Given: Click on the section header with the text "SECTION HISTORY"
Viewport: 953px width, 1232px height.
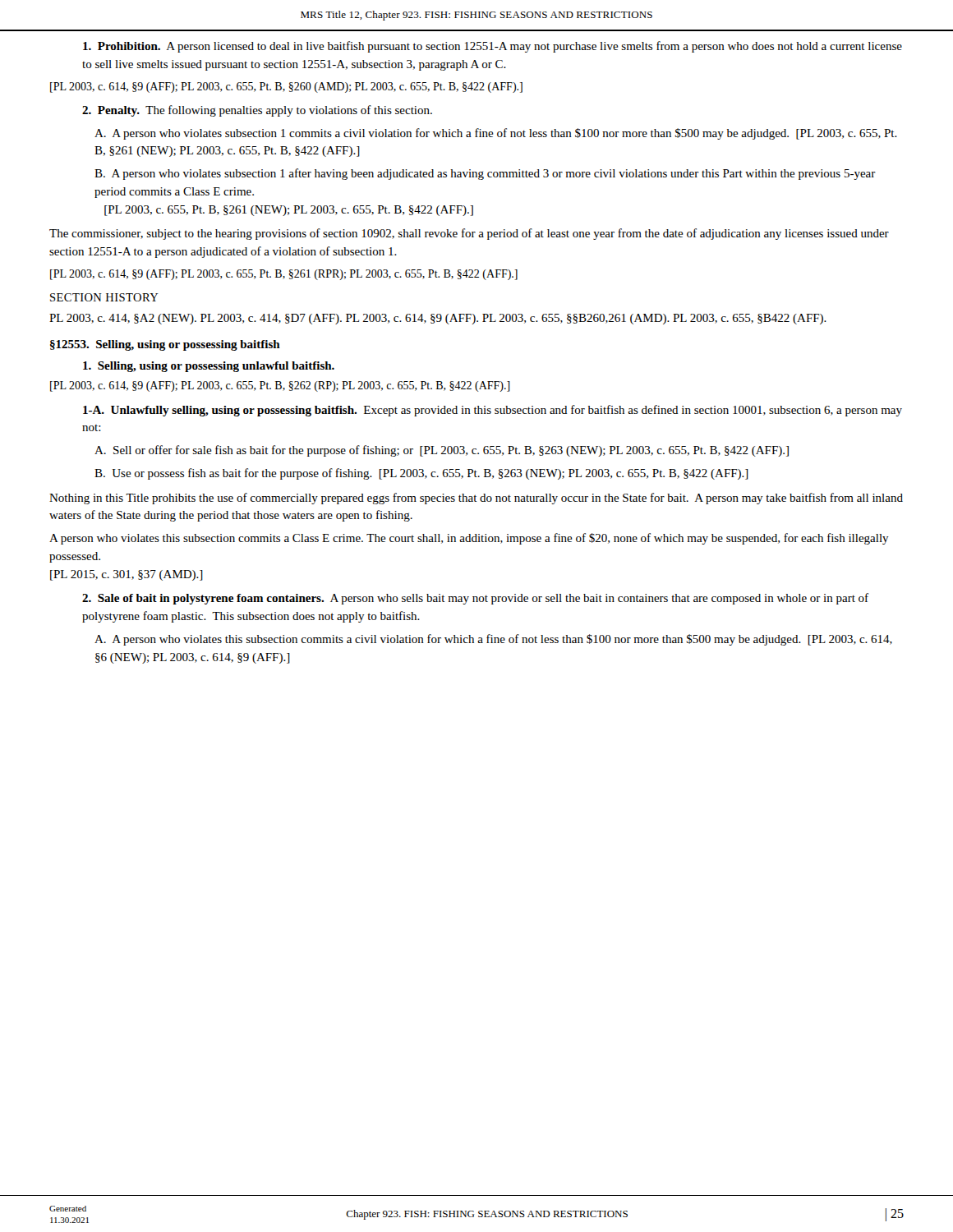Looking at the screenshot, I should point(104,297).
